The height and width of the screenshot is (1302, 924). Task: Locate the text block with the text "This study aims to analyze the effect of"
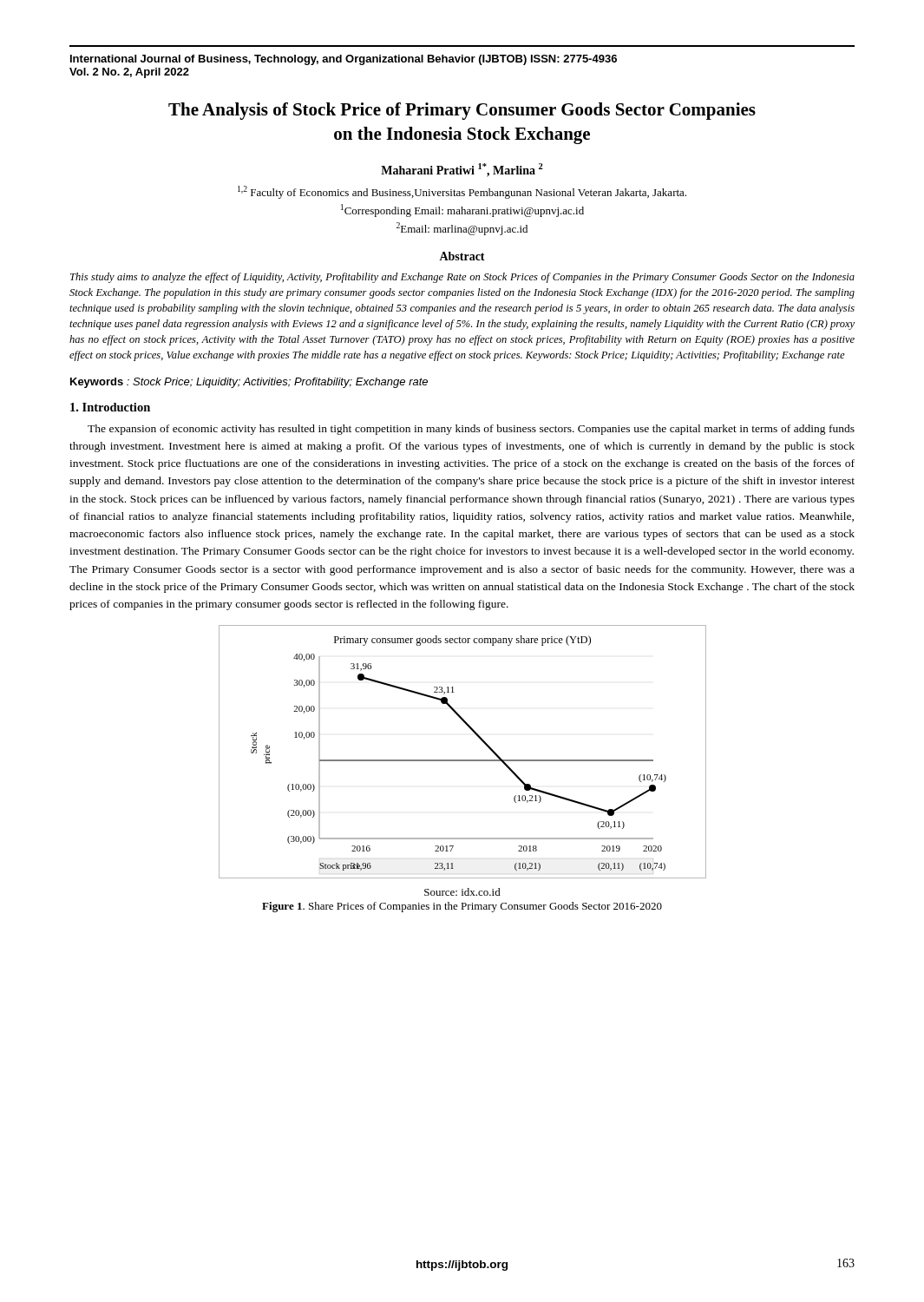[462, 316]
